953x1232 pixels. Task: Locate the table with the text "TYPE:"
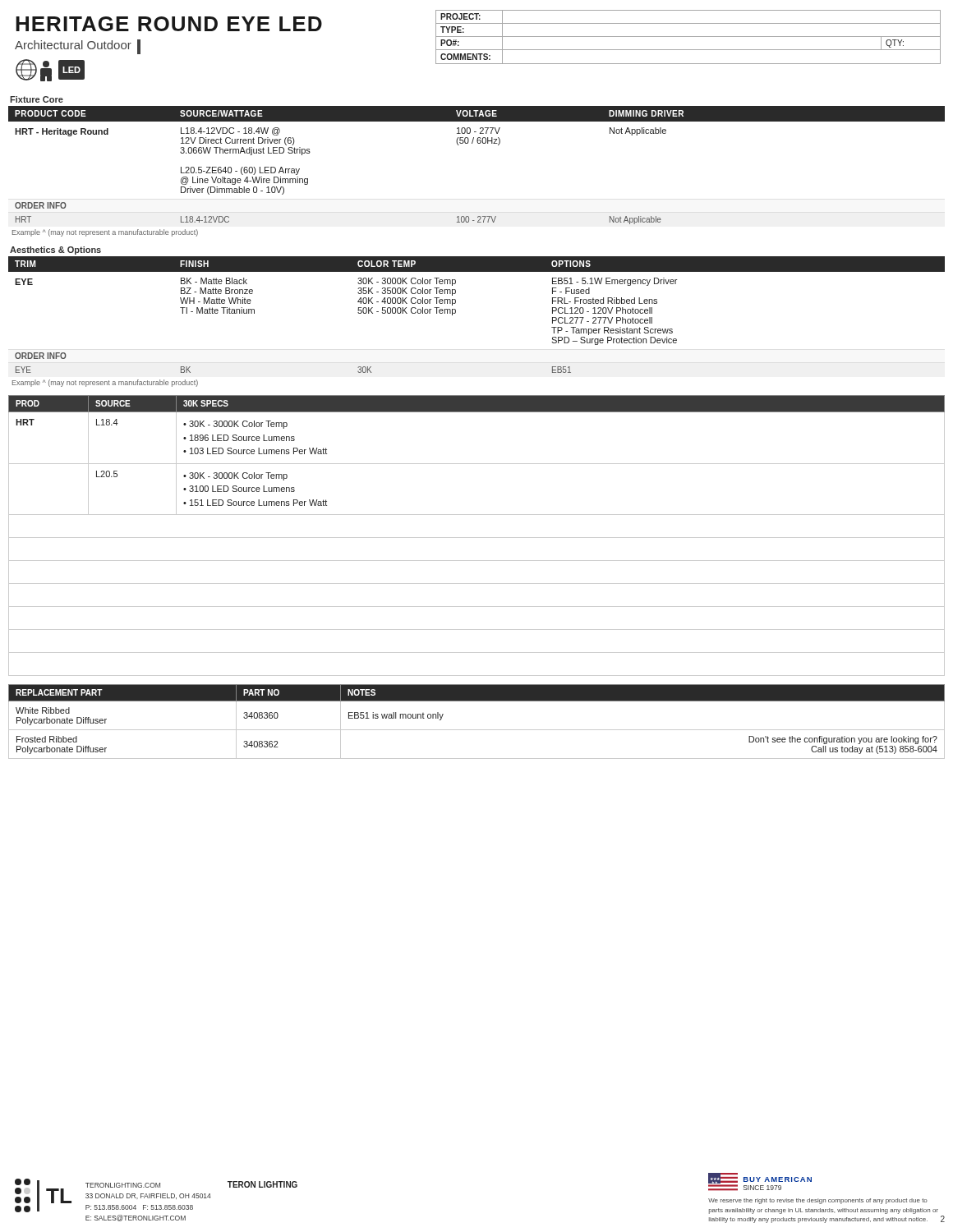(688, 37)
